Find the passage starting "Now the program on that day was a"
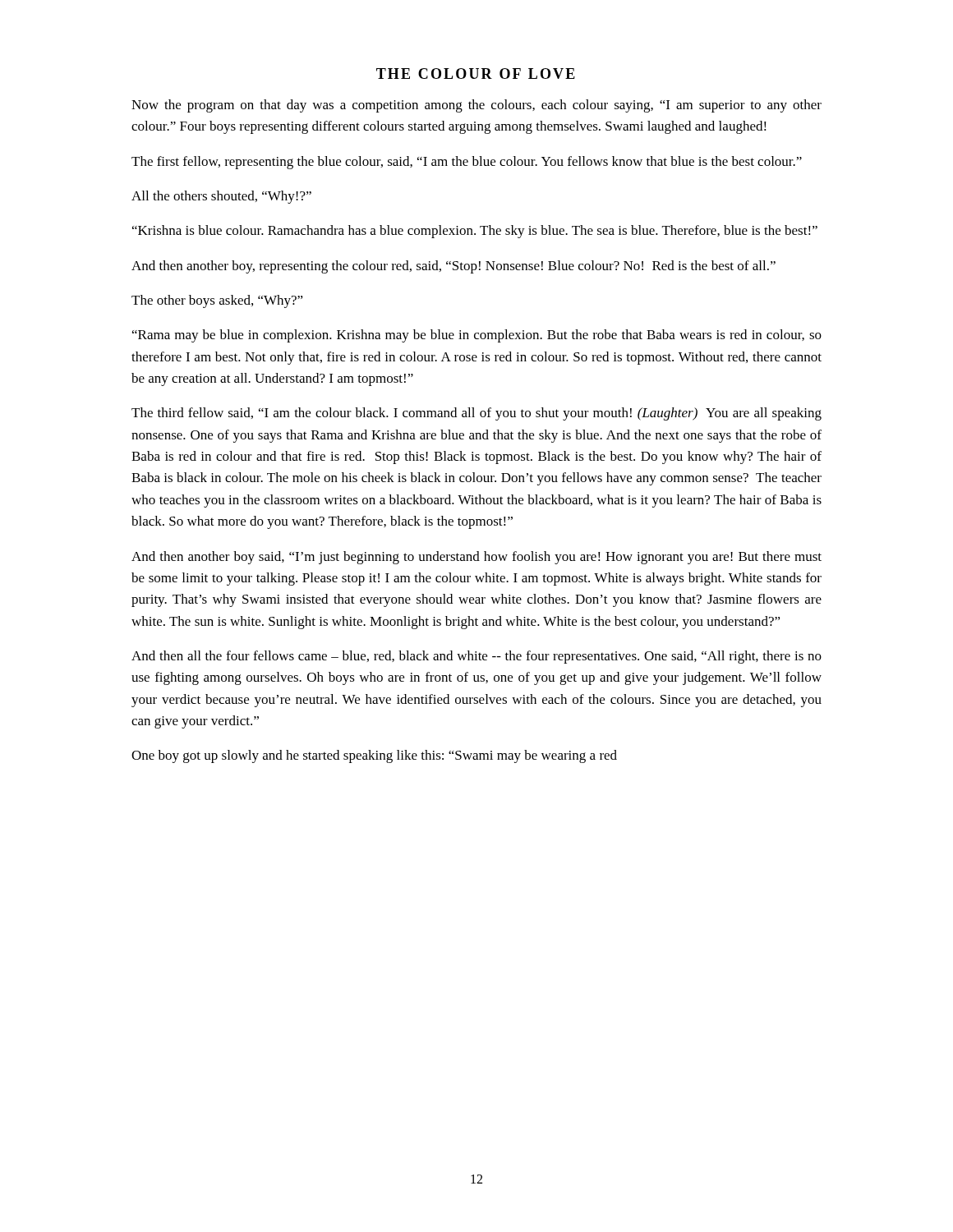953x1232 pixels. [x=476, y=116]
